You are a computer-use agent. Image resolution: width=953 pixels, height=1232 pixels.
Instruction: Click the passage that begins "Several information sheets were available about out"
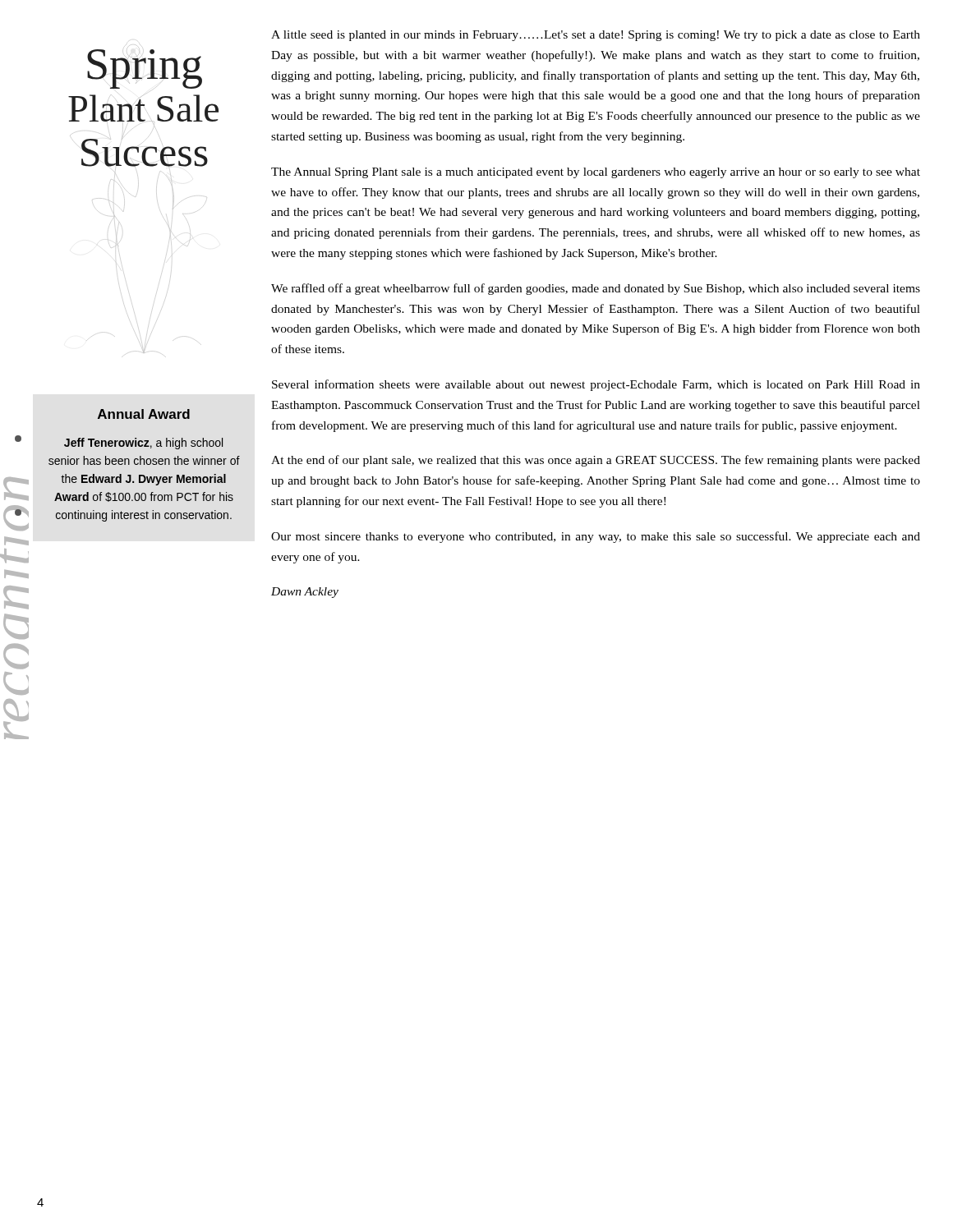tap(596, 405)
